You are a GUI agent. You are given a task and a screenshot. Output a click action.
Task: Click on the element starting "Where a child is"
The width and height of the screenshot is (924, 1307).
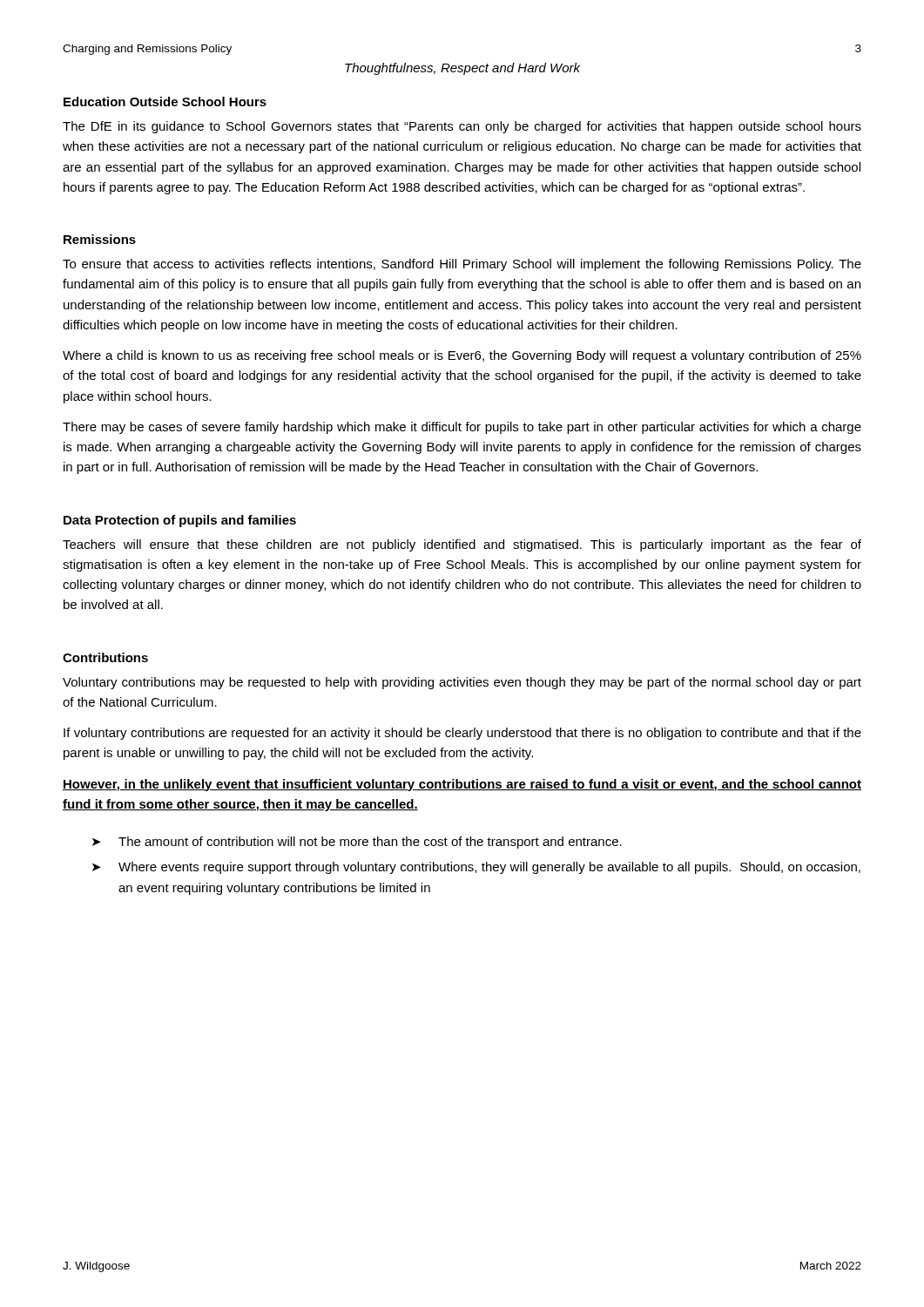point(462,375)
